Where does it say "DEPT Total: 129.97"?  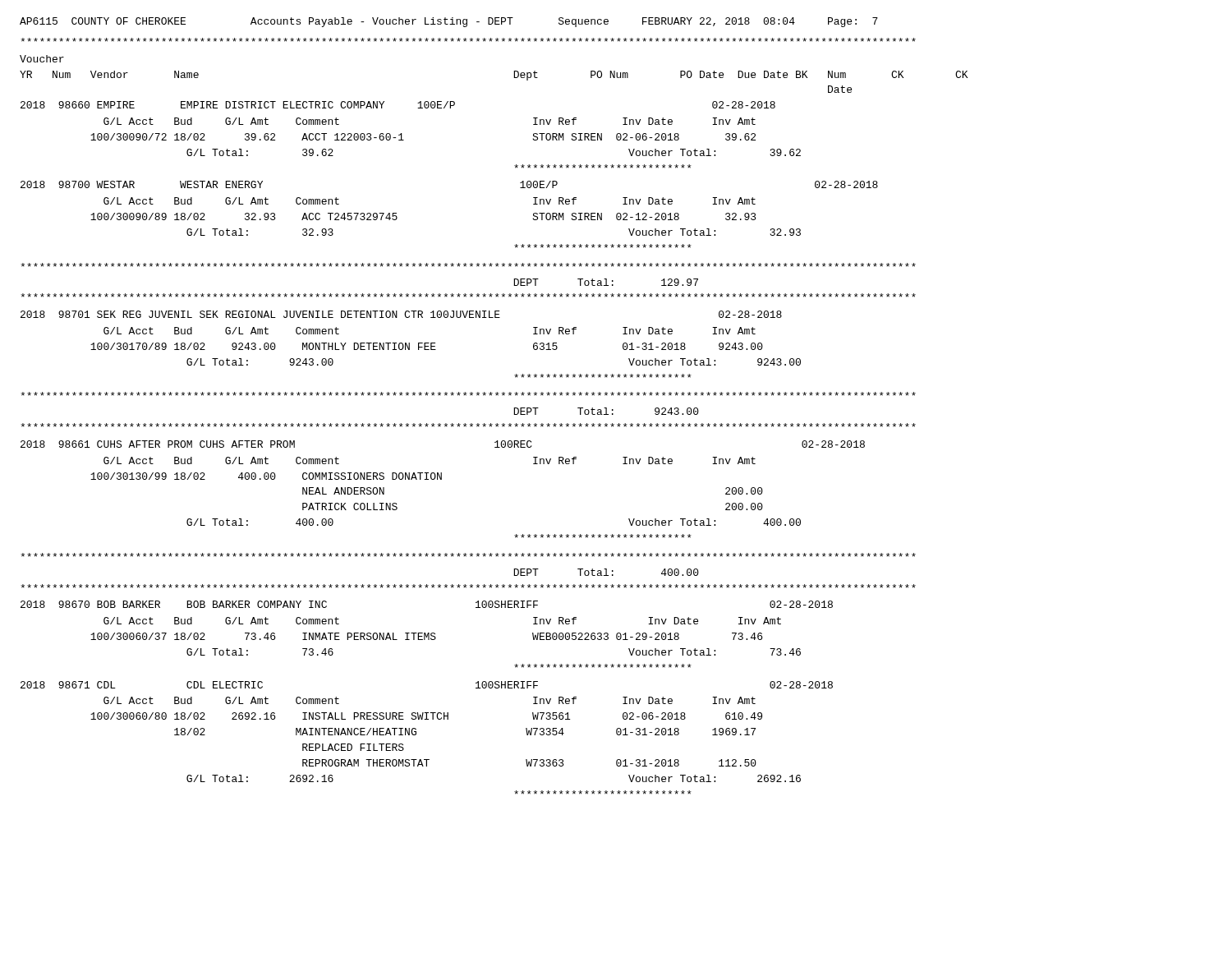[616, 283]
